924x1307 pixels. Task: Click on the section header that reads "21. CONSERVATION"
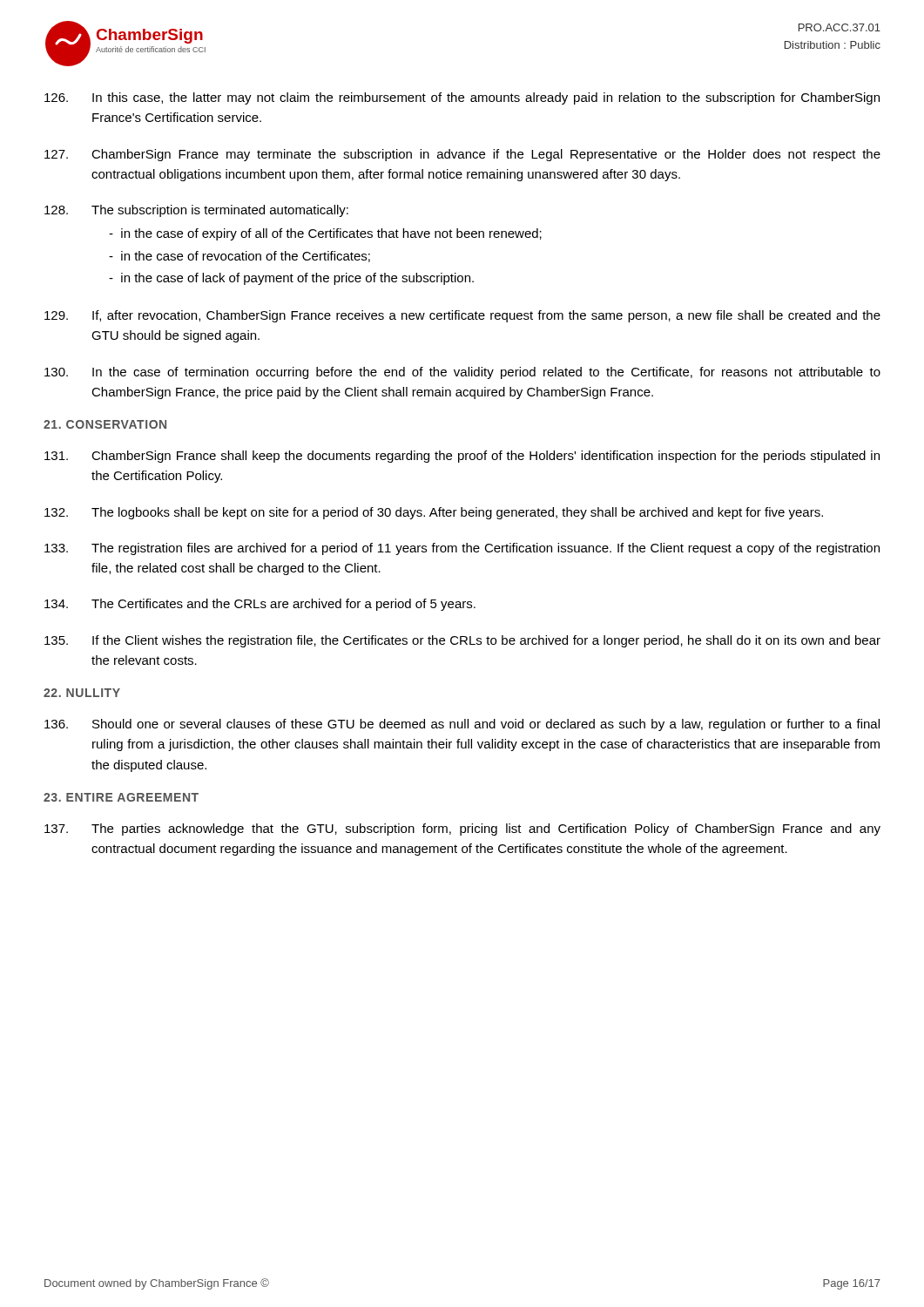pyautogui.click(x=106, y=424)
